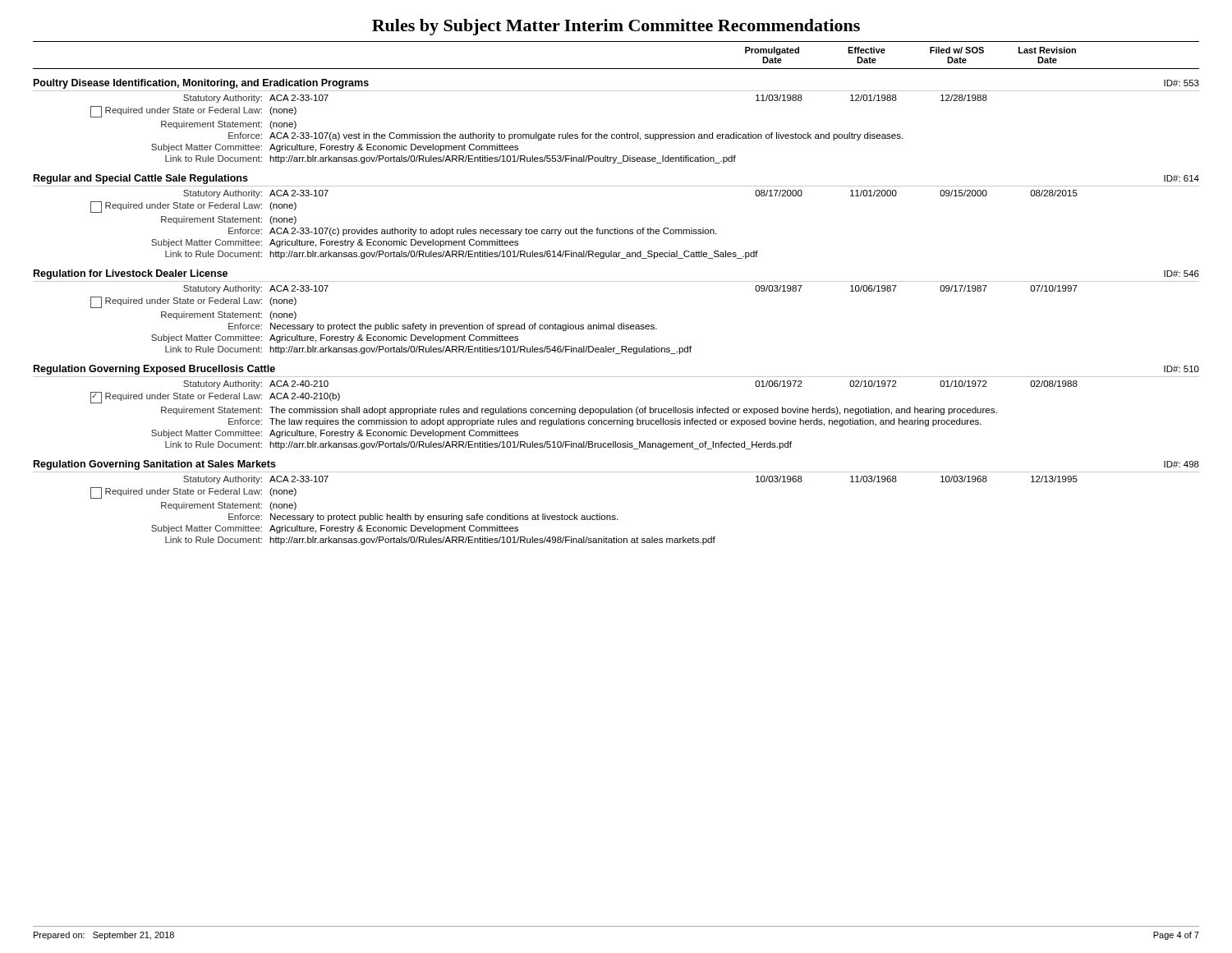Image resolution: width=1232 pixels, height=953 pixels.
Task: Where does it say "Link to Rule Document: http://arr.blr.arkansas.gov/Portals/0/Rules/ARR/Entities/101/Rules/498/Final/sanitation at sales markets.pdf"?
Action: (x=616, y=540)
